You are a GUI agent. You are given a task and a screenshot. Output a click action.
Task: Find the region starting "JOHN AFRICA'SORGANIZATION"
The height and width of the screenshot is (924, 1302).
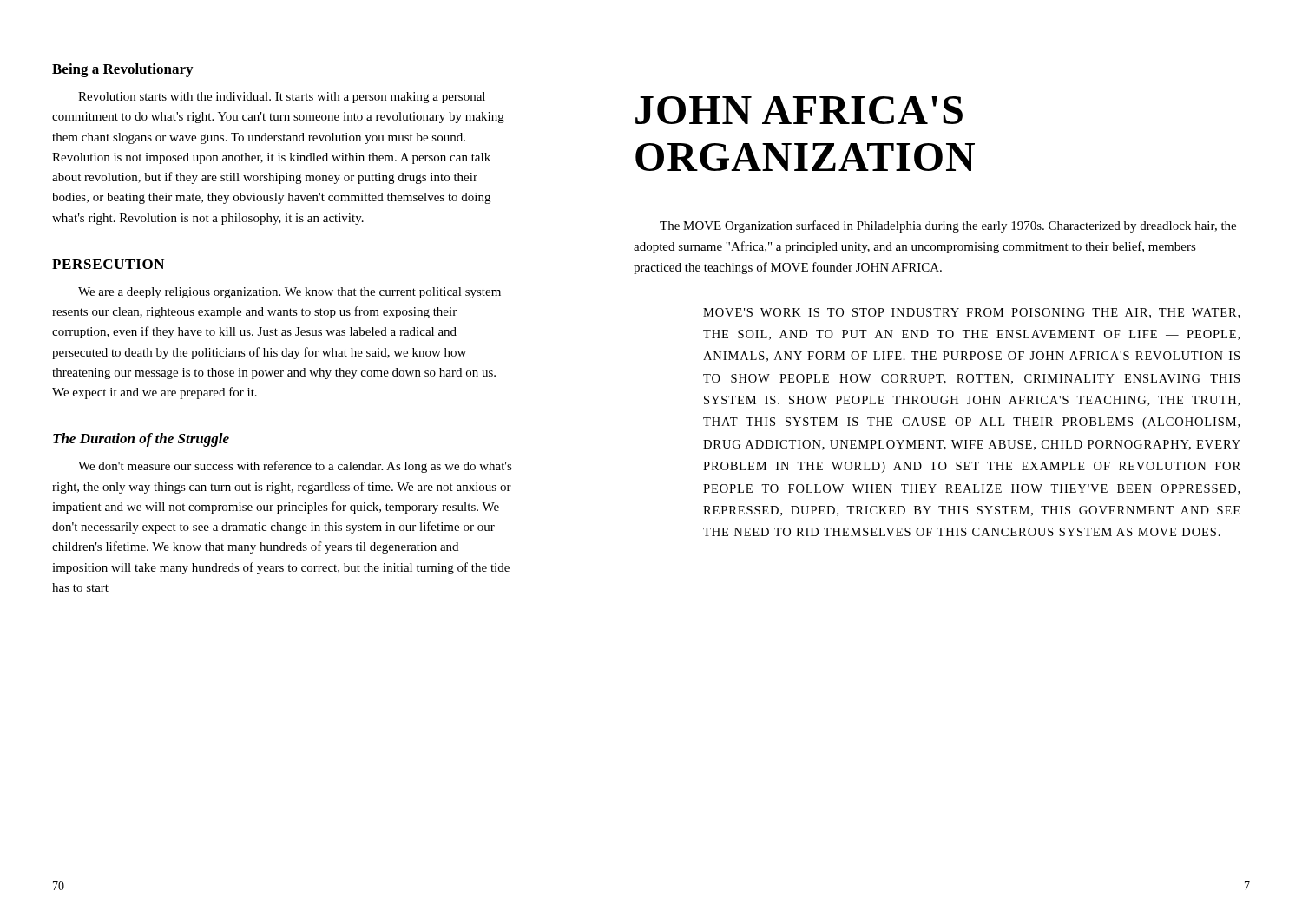click(805, 133)
